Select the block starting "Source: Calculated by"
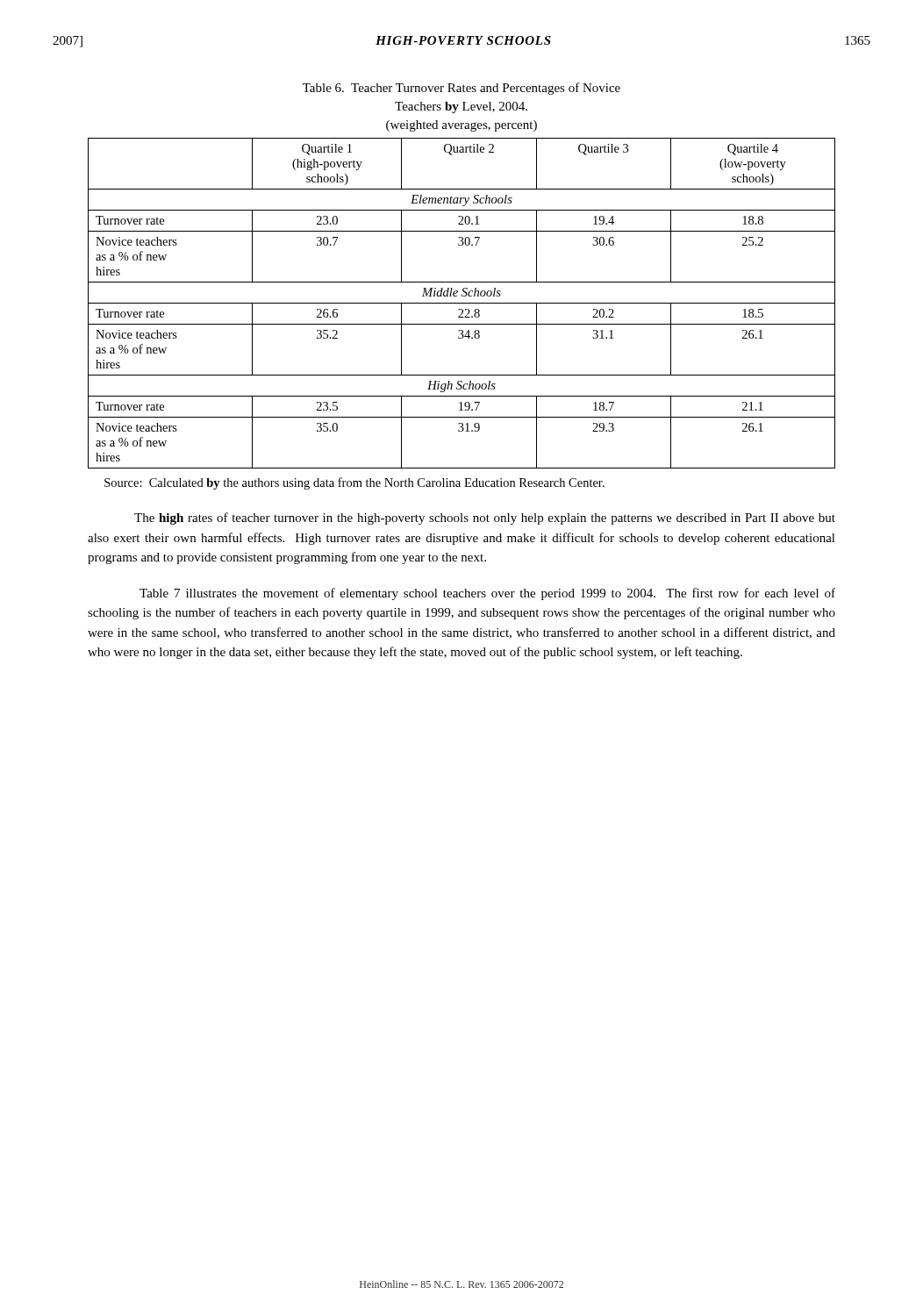This screenshot has width=923, height=1316. [x=346, y=483]
